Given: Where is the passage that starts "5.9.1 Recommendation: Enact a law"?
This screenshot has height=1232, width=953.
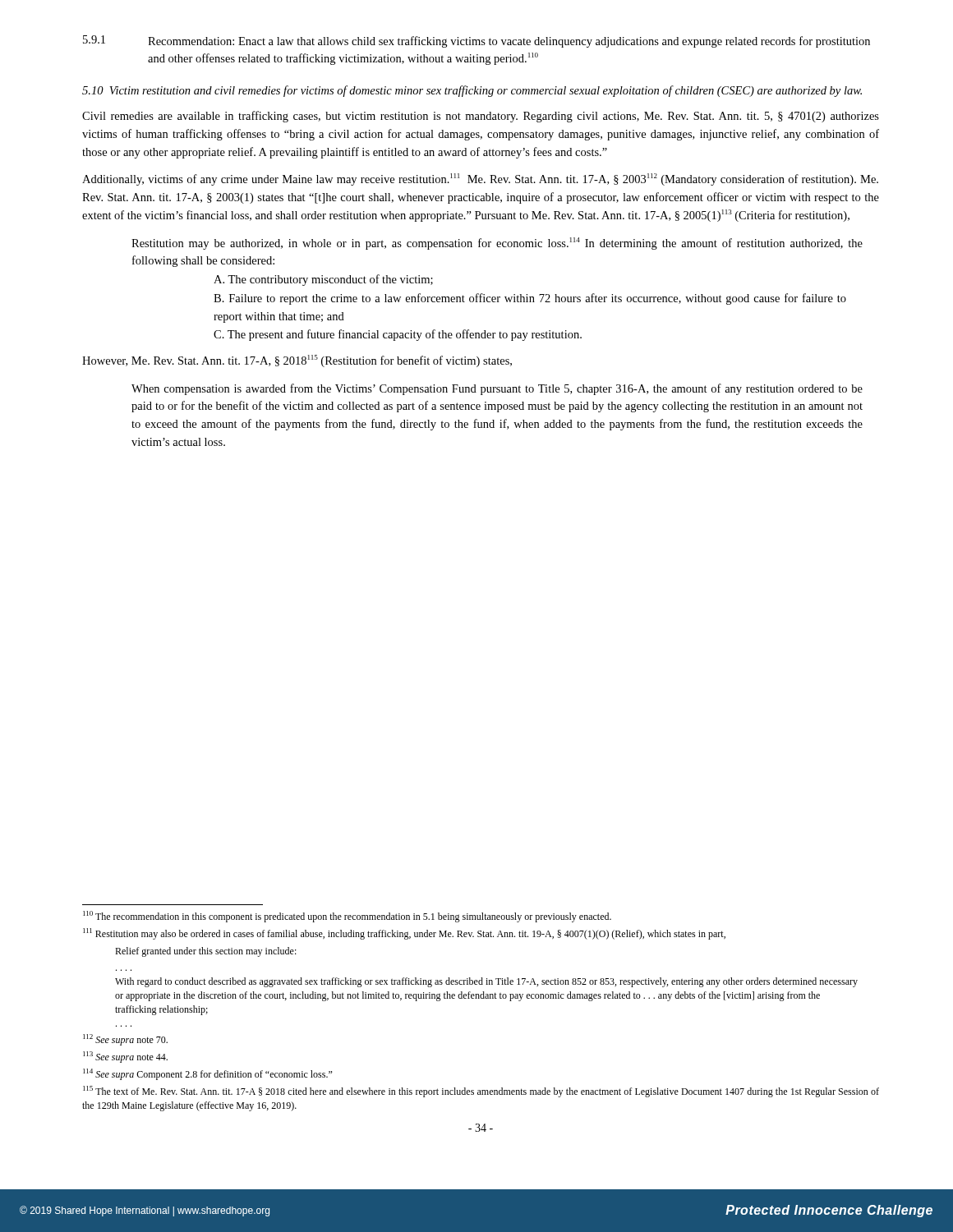Looking at the screenshot, I should pyautogui.click(x=481, y=50).
